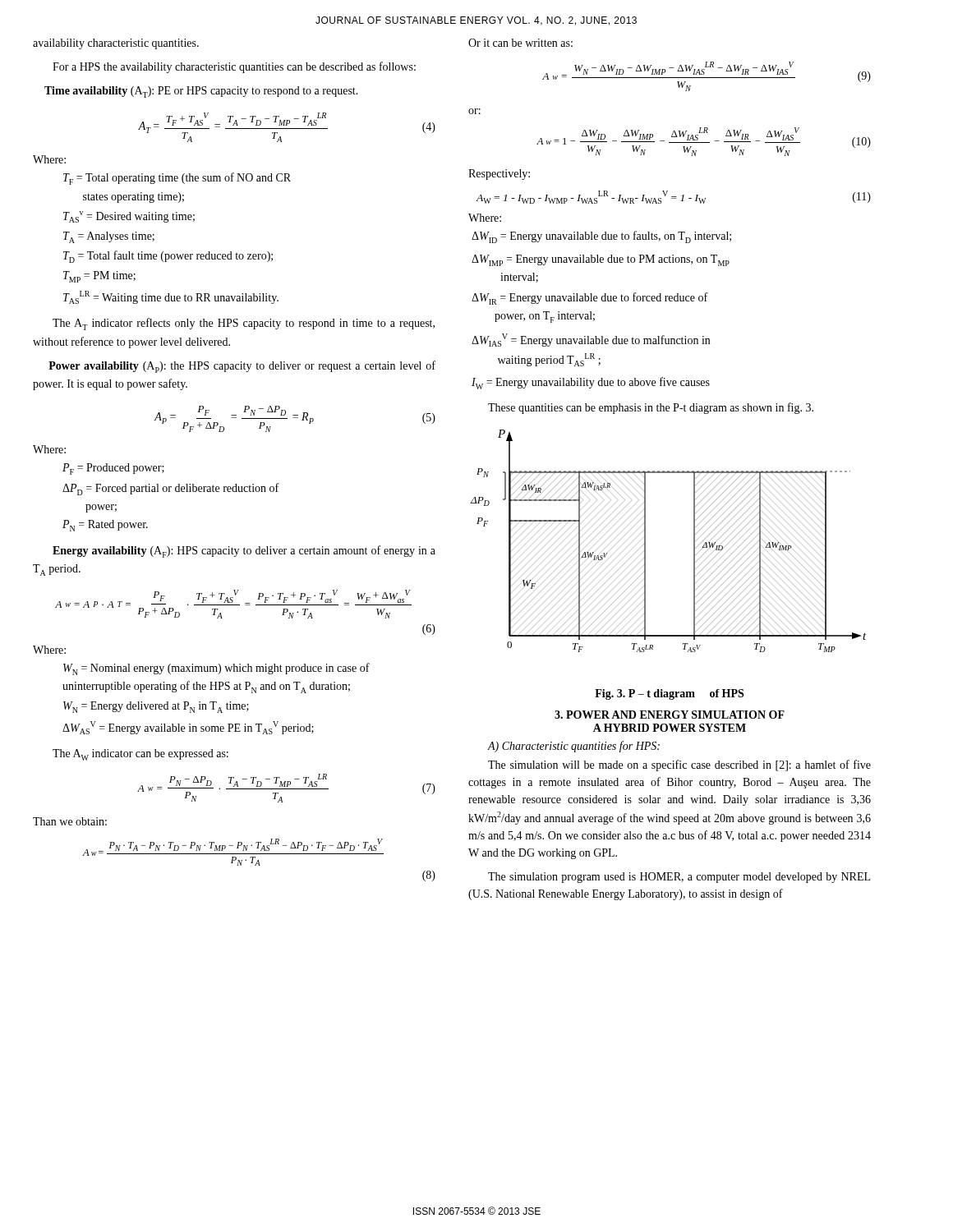Point to the block beginning "ΔWIR = Energy unavailable"
The width and height of the screenshot is (953, 1232).
pos(589,308)
